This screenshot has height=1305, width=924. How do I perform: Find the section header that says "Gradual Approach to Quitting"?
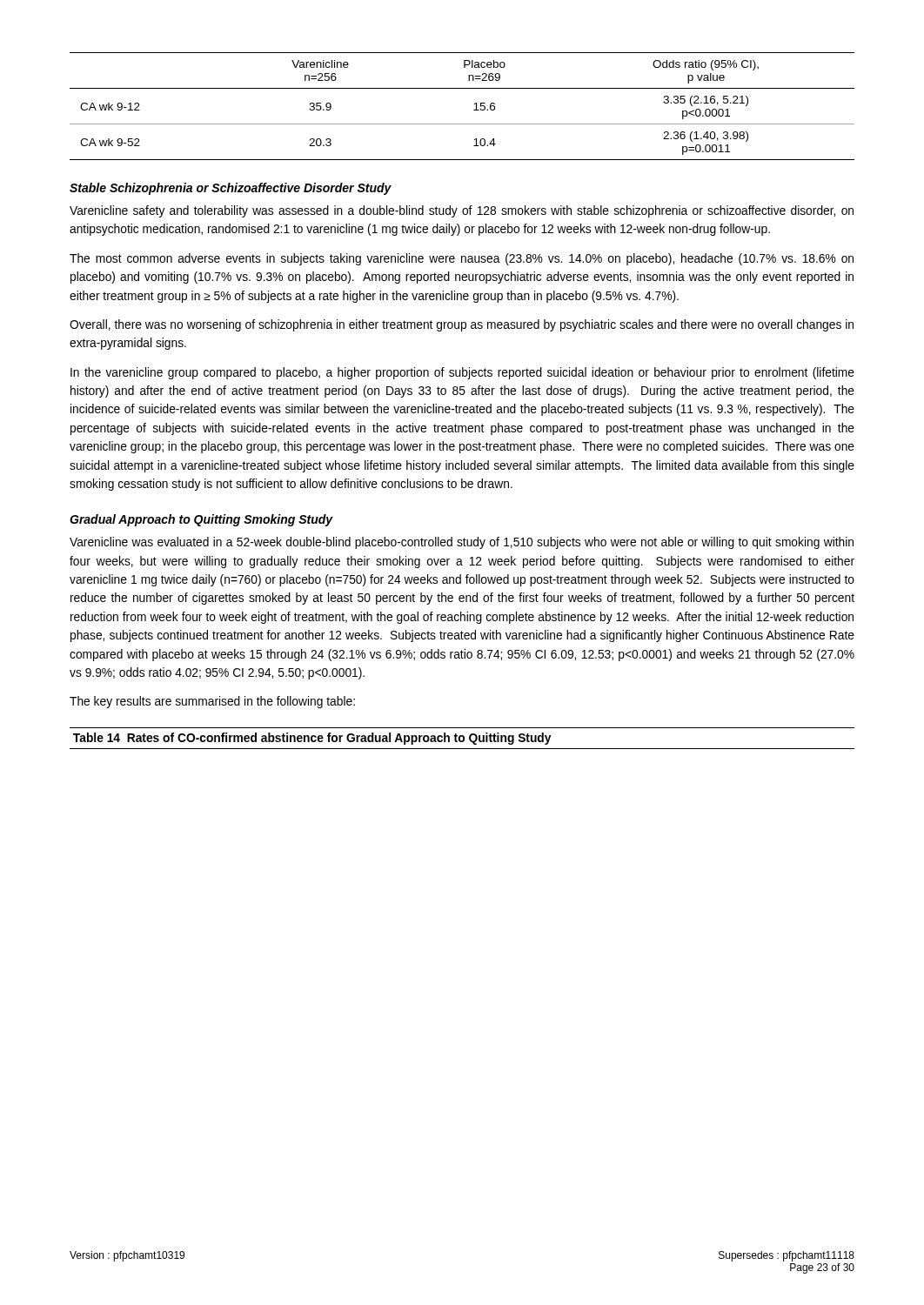click(x=201, y=520)
